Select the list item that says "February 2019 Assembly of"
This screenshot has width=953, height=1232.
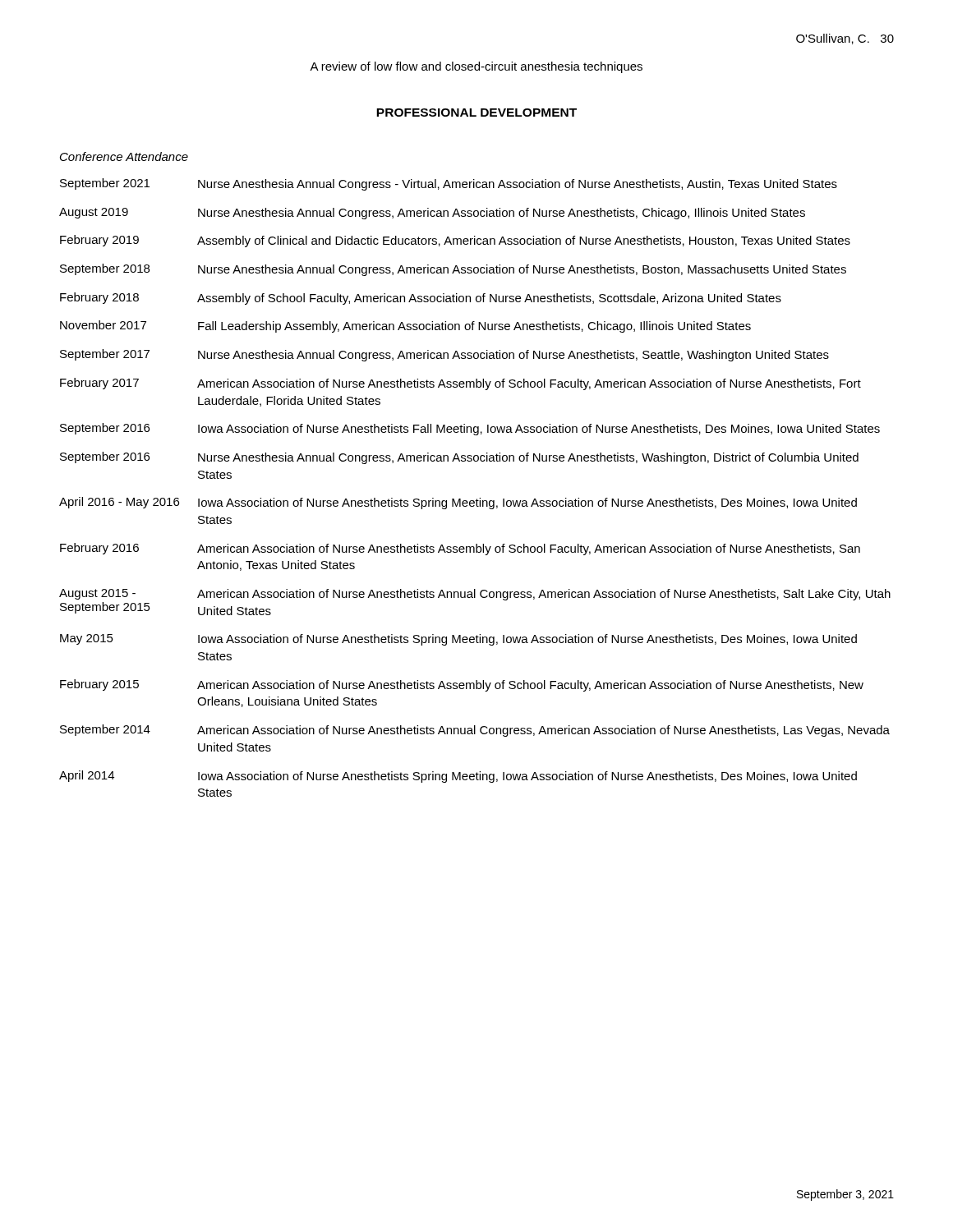476,241
